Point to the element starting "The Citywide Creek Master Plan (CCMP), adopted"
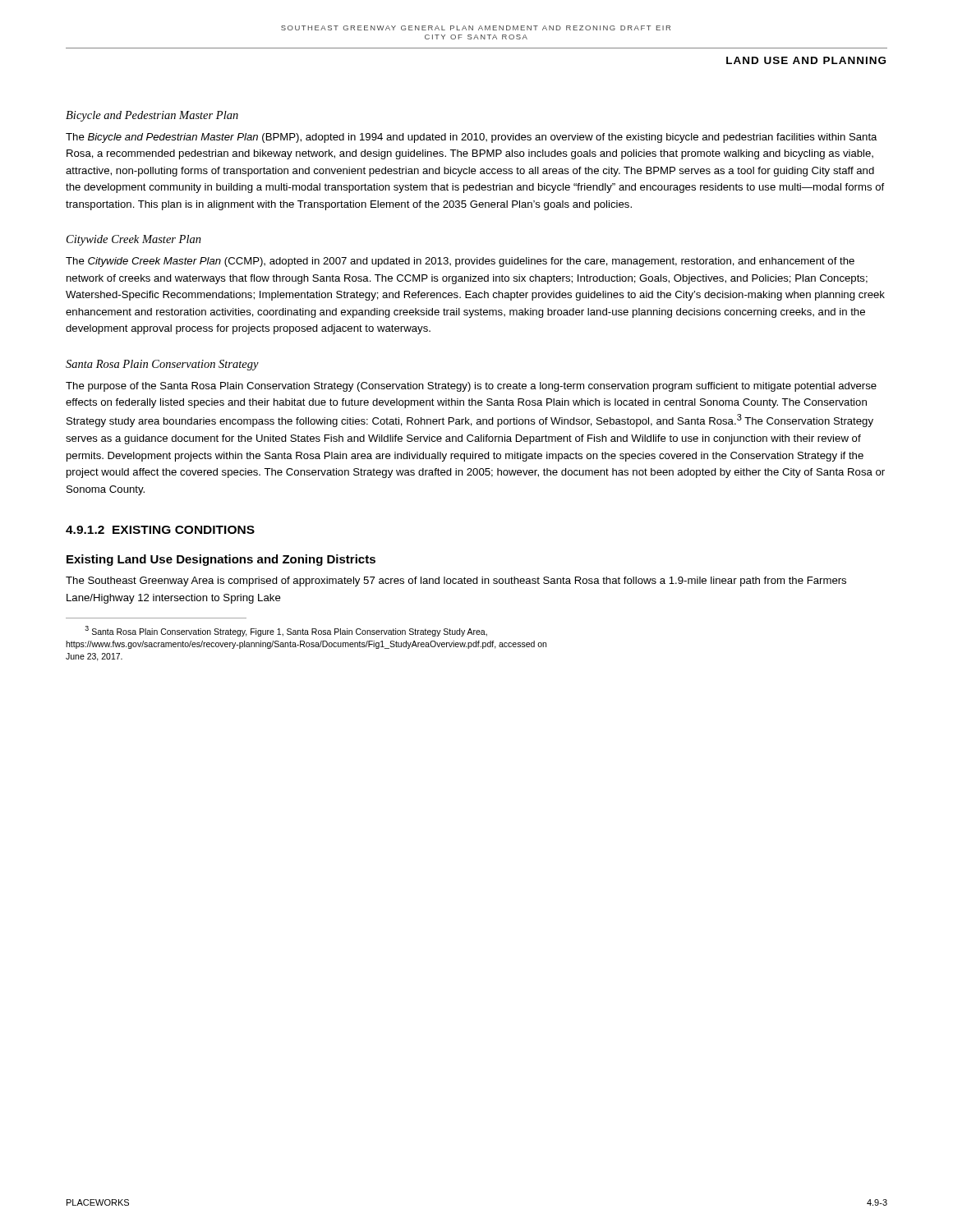 click(475, 295)
